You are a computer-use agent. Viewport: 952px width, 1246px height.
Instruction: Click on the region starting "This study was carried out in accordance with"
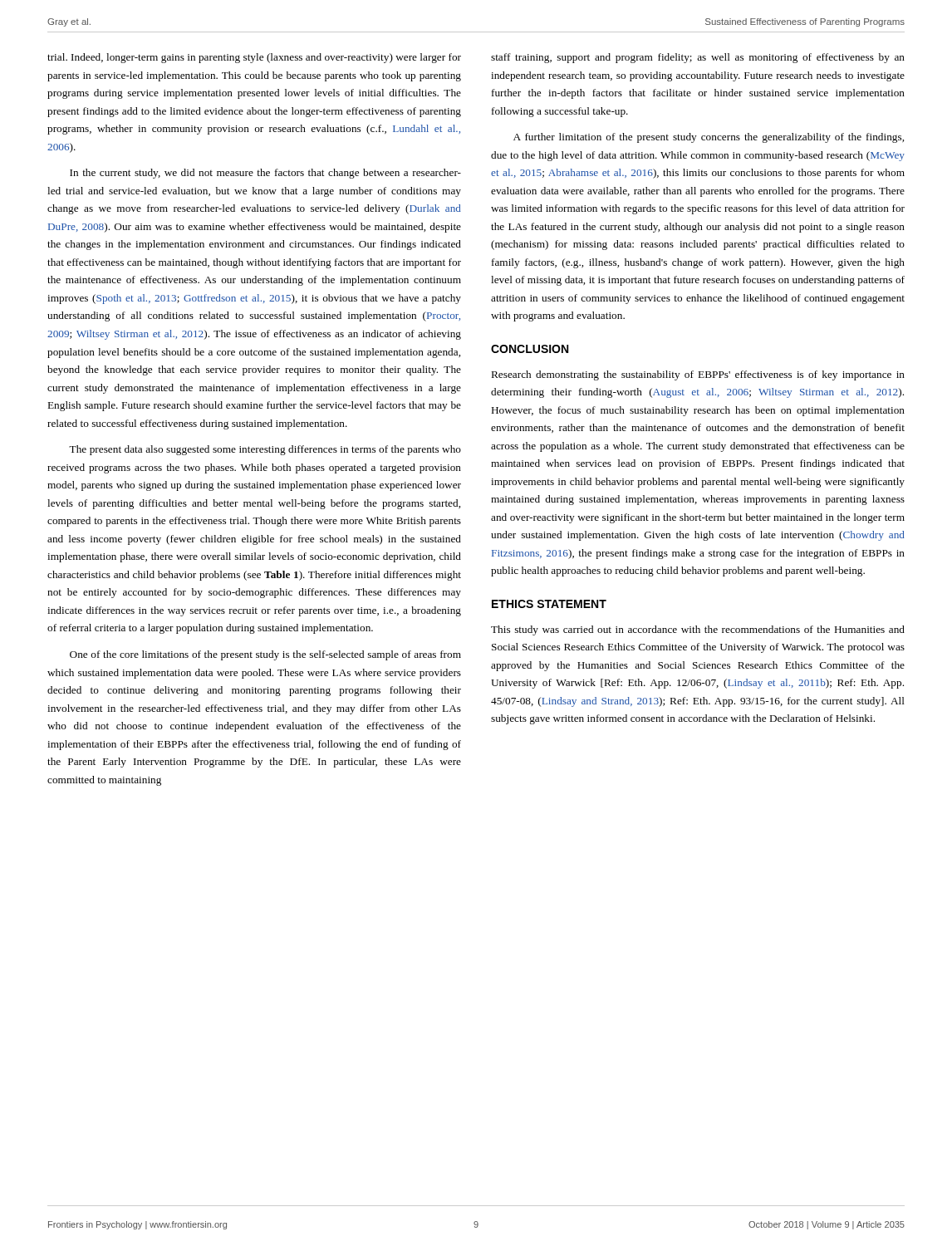click(x=698, y=674)
